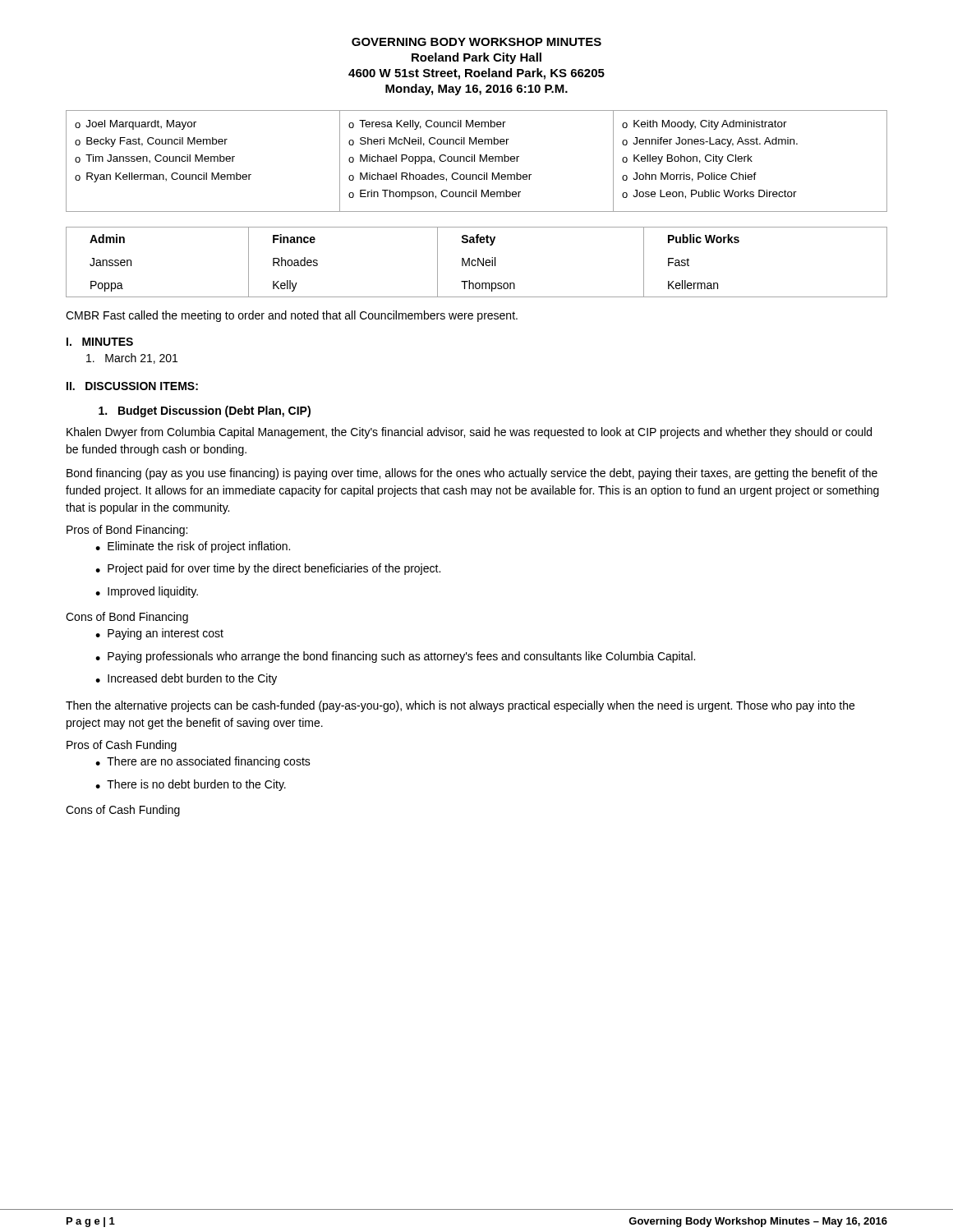Select the table that reads "o Joel Marquardt, Mayor"
Image resolution: width=953 pixels, height=1232 pixels.
point(476,161)
